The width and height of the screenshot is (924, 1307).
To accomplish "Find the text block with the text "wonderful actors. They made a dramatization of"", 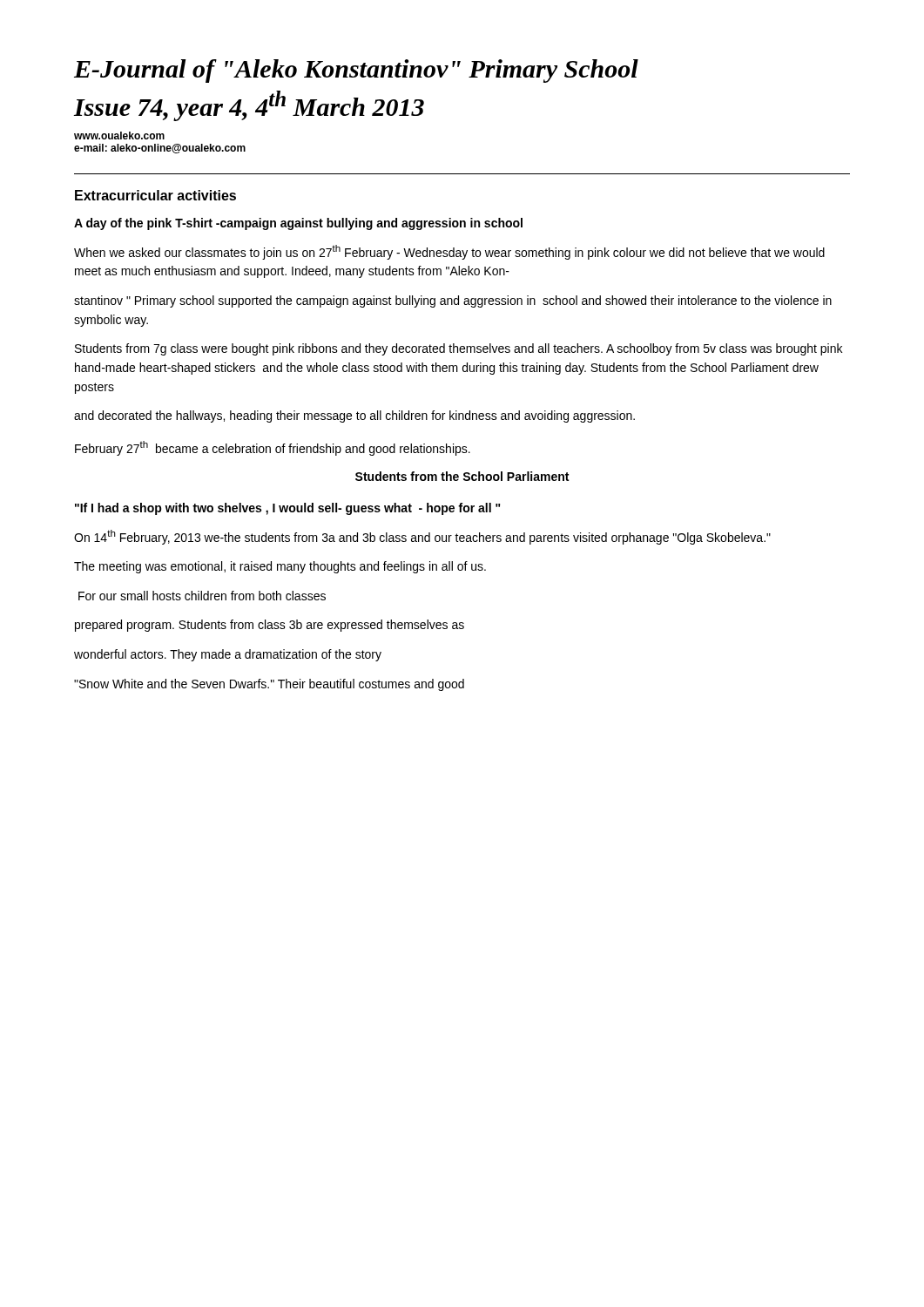I will 228,654.
